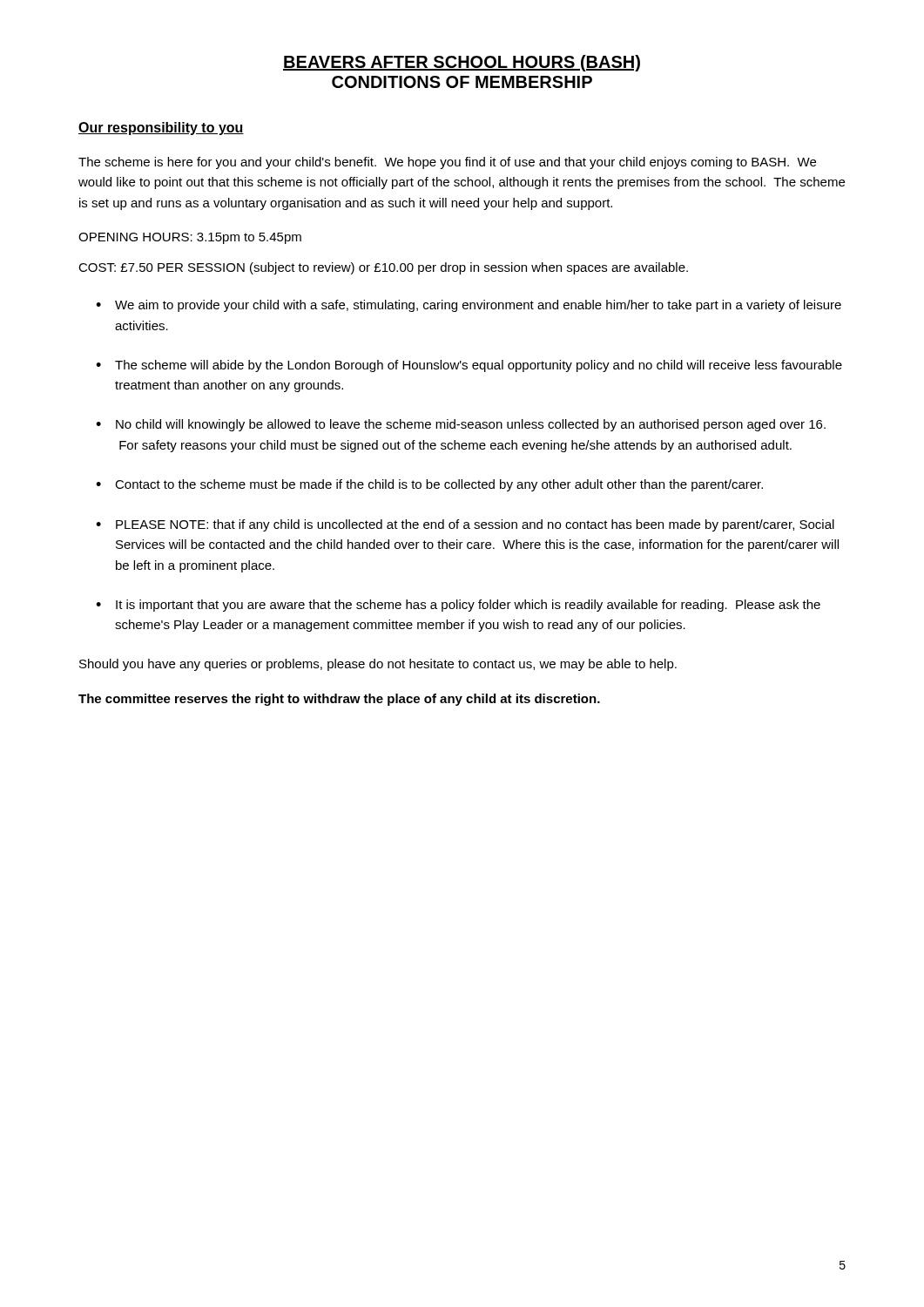Select the text with the text "OPENING HOURS: 3.15pm to 5.45pm"
This screenshot has width=924, height=1307.
(x=190, y=236)
